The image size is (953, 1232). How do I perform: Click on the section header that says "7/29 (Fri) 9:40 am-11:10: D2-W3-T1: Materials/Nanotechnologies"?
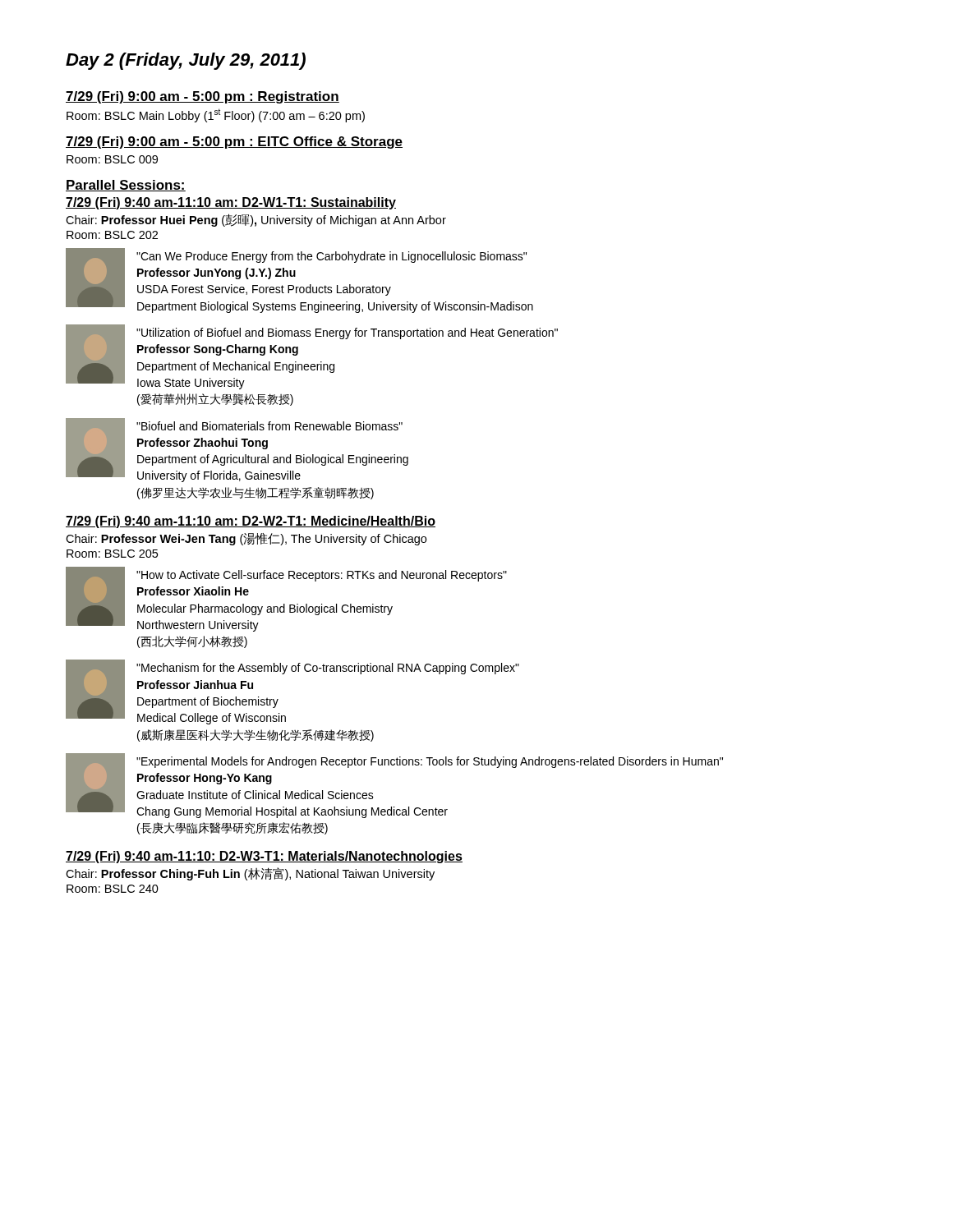[264, 857]
